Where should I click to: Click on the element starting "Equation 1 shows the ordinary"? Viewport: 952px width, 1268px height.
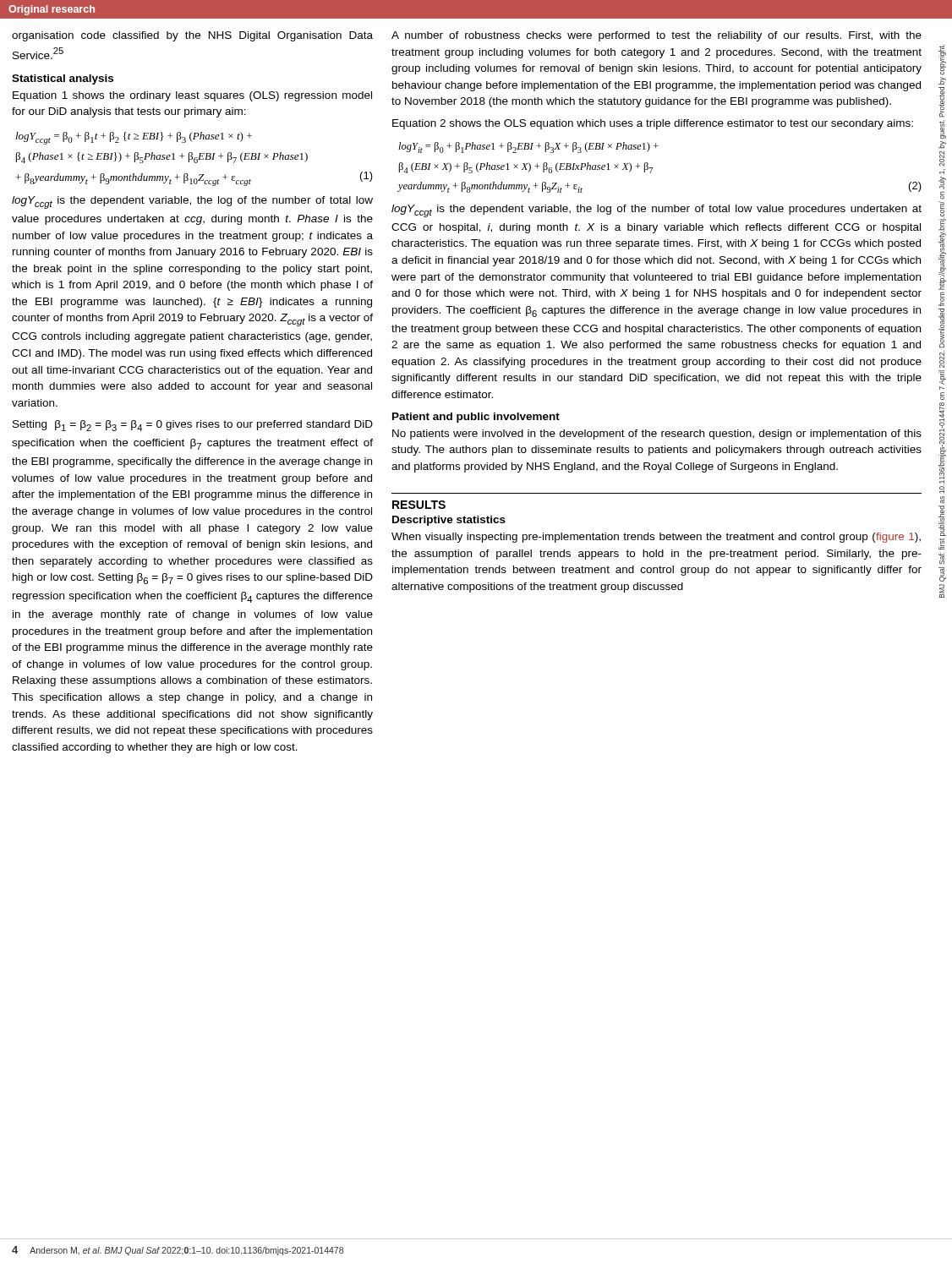tap(192, 103)
